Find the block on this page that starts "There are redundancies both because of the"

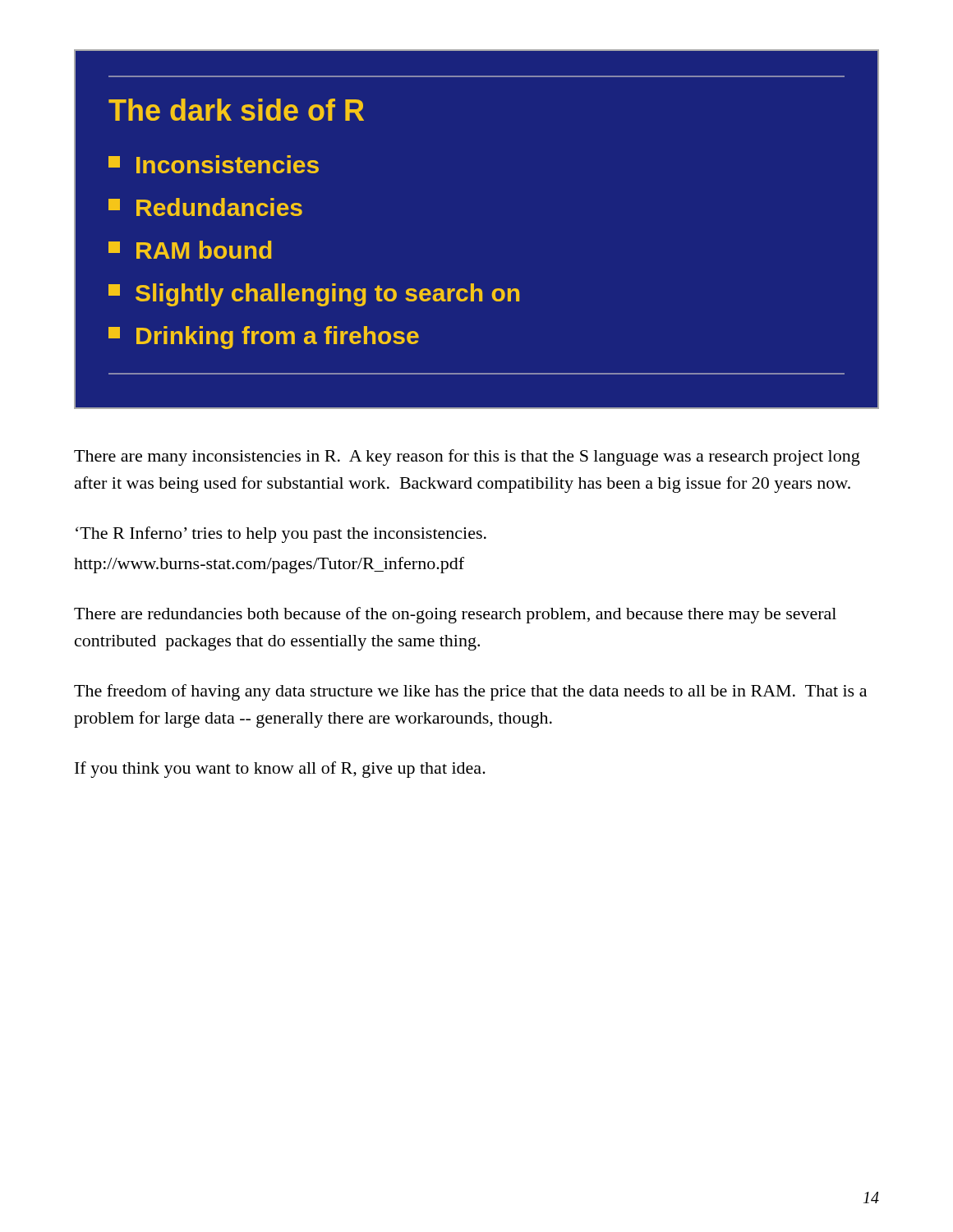coord(455,627)
